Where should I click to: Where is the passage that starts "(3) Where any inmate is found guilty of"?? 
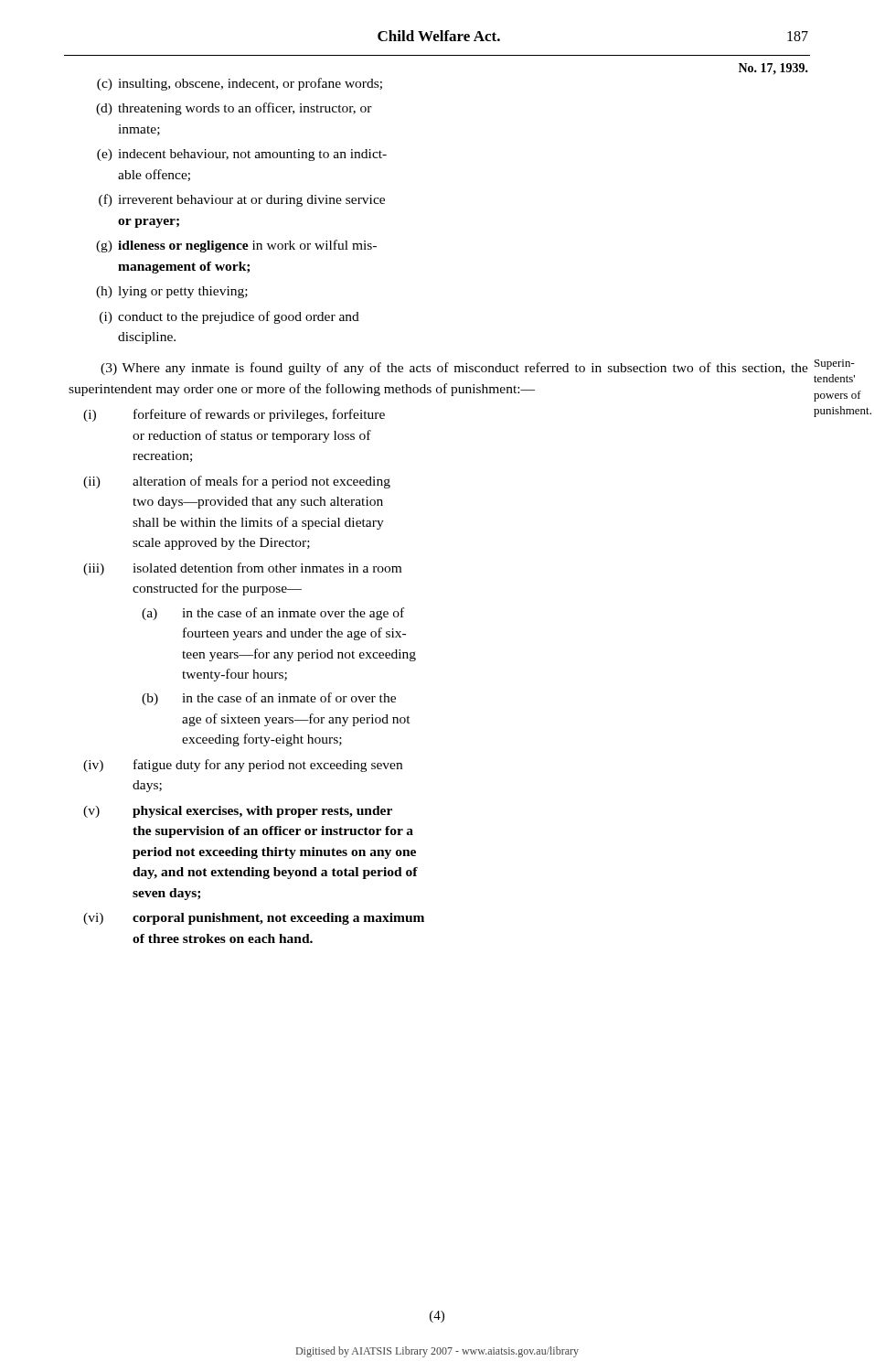coord(438,377)
